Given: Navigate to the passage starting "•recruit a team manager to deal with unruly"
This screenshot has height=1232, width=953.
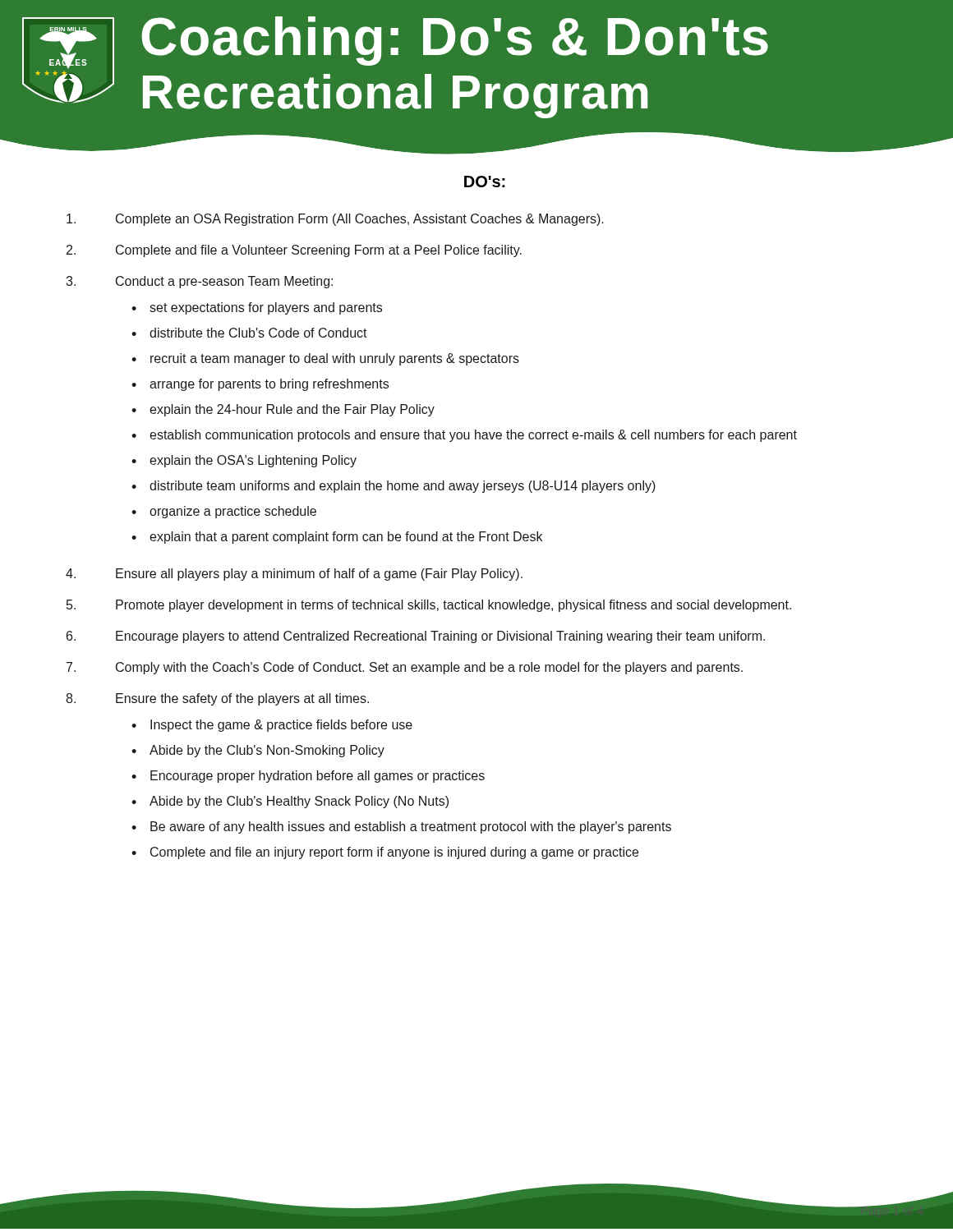Looking at the screenshot, I should click(518, 360).
